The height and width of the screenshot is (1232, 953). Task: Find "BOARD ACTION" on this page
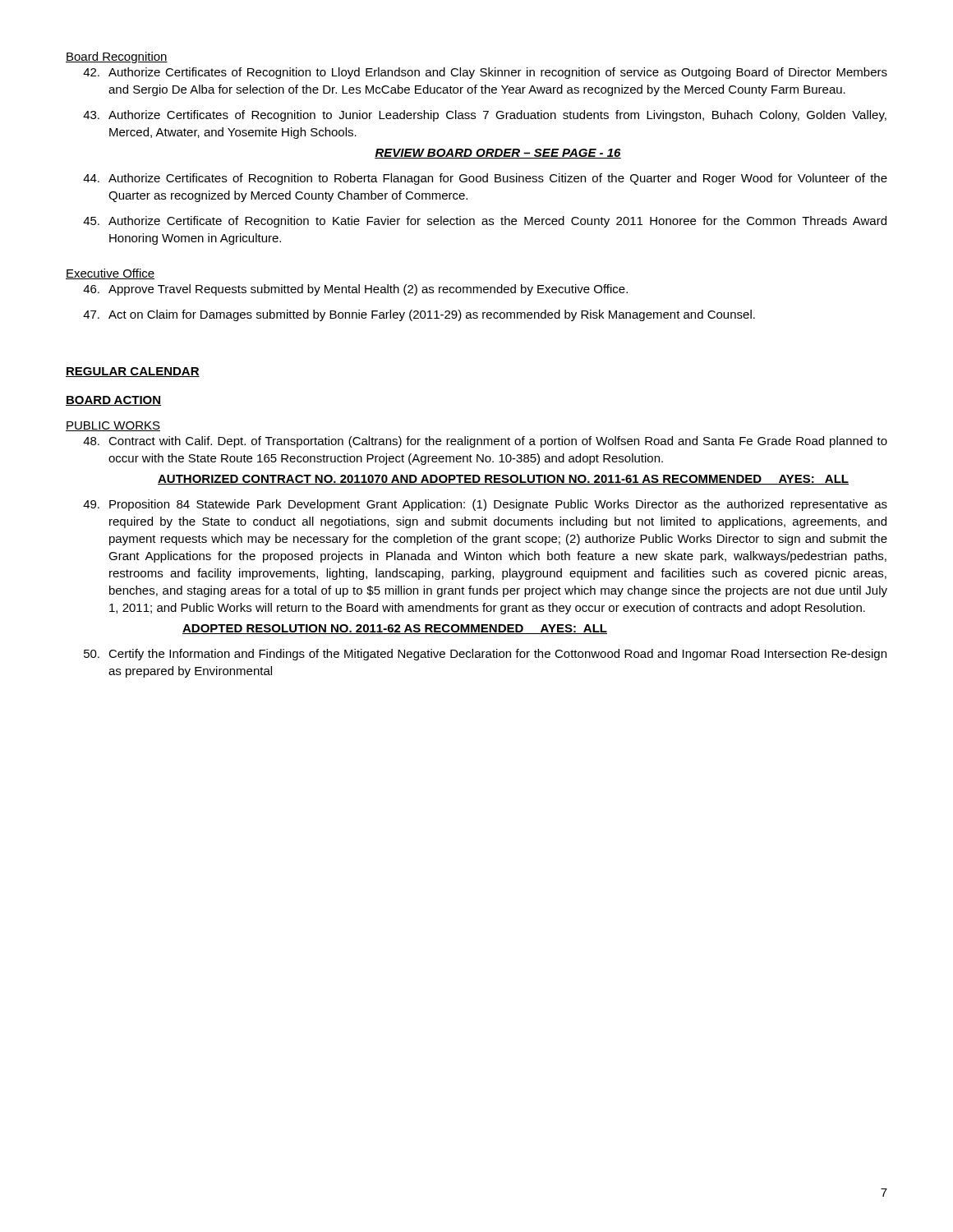[x=113, y=400]
